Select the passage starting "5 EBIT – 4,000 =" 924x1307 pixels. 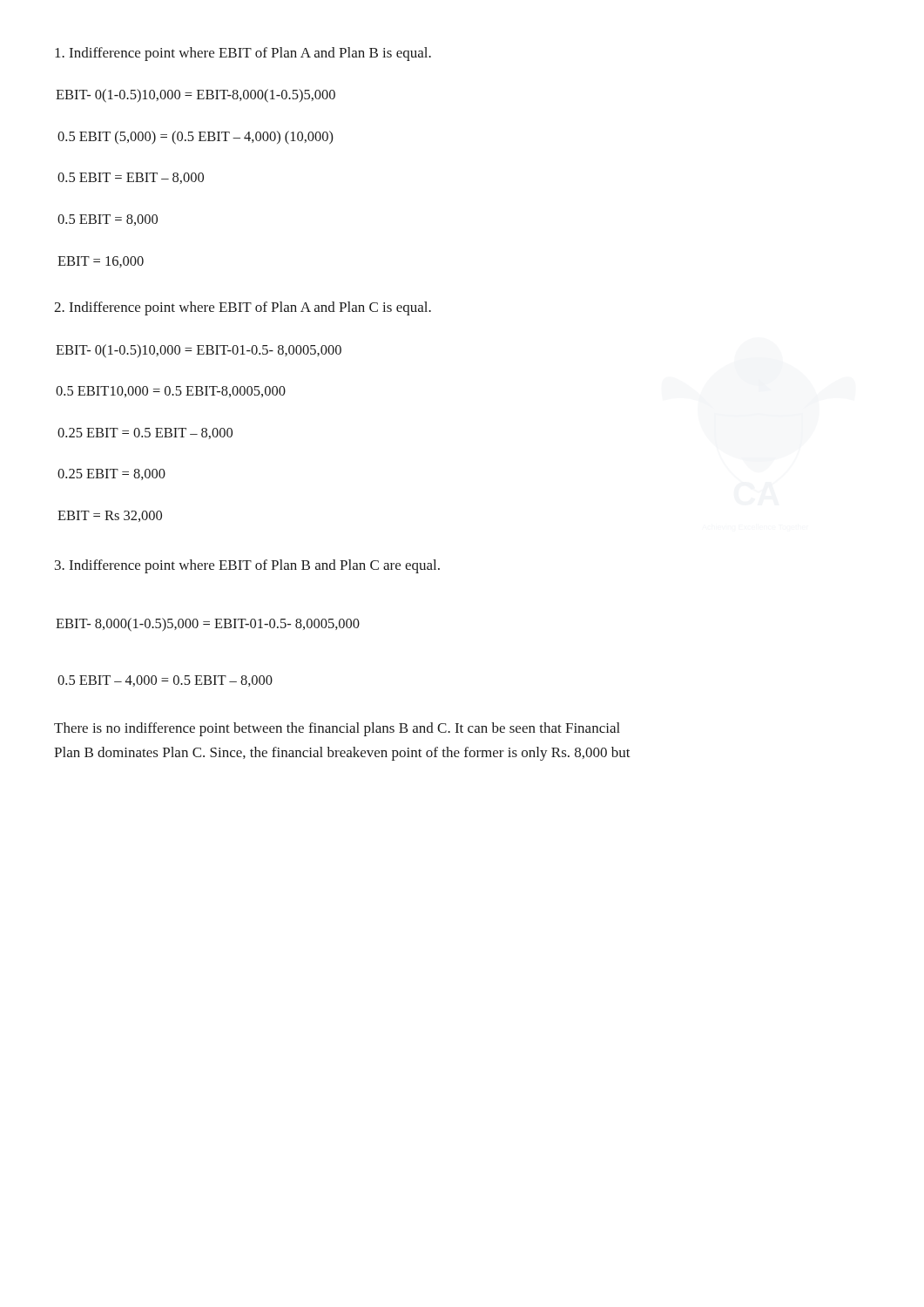[165, 680]
